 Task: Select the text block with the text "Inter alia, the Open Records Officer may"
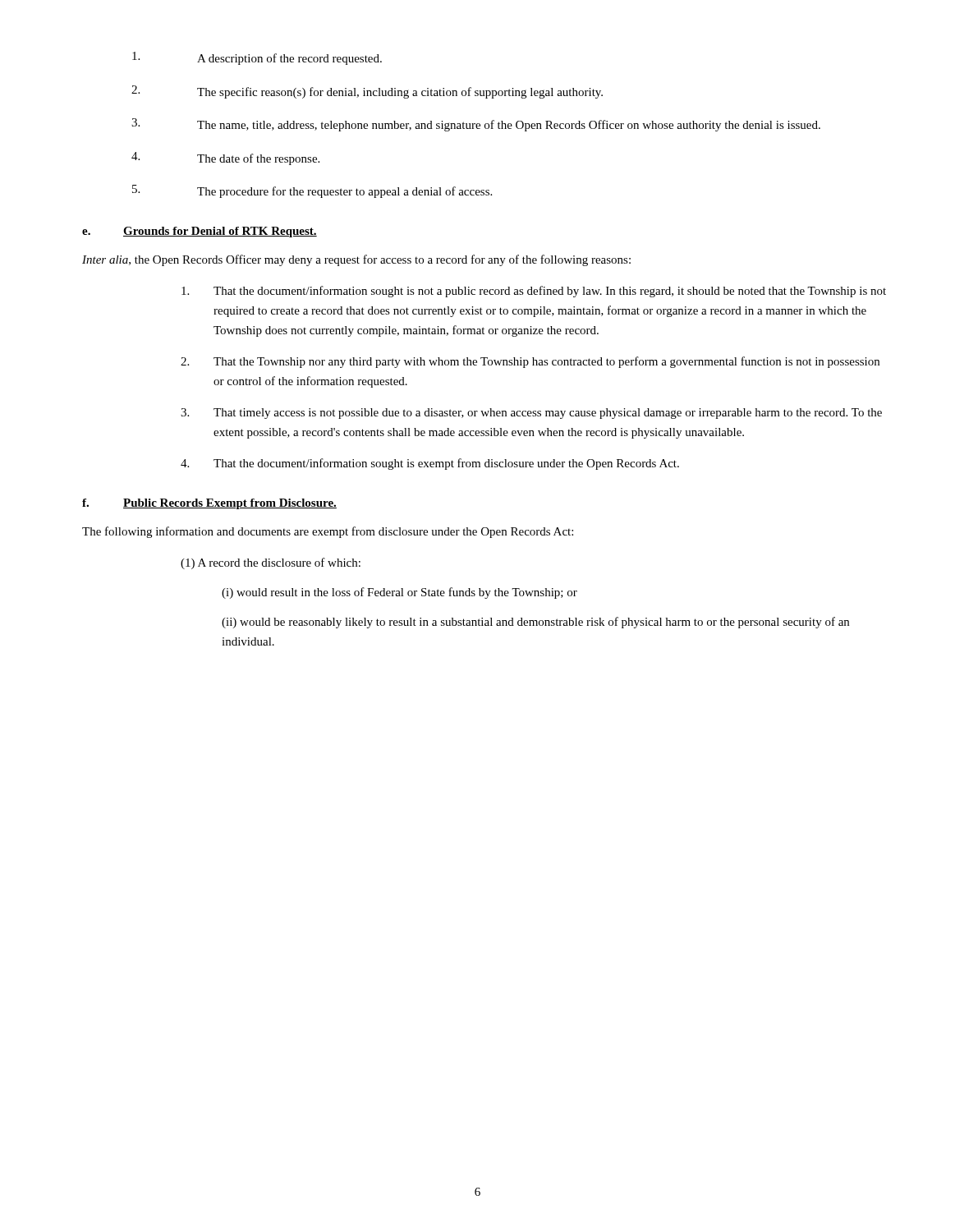pos(357,259)
